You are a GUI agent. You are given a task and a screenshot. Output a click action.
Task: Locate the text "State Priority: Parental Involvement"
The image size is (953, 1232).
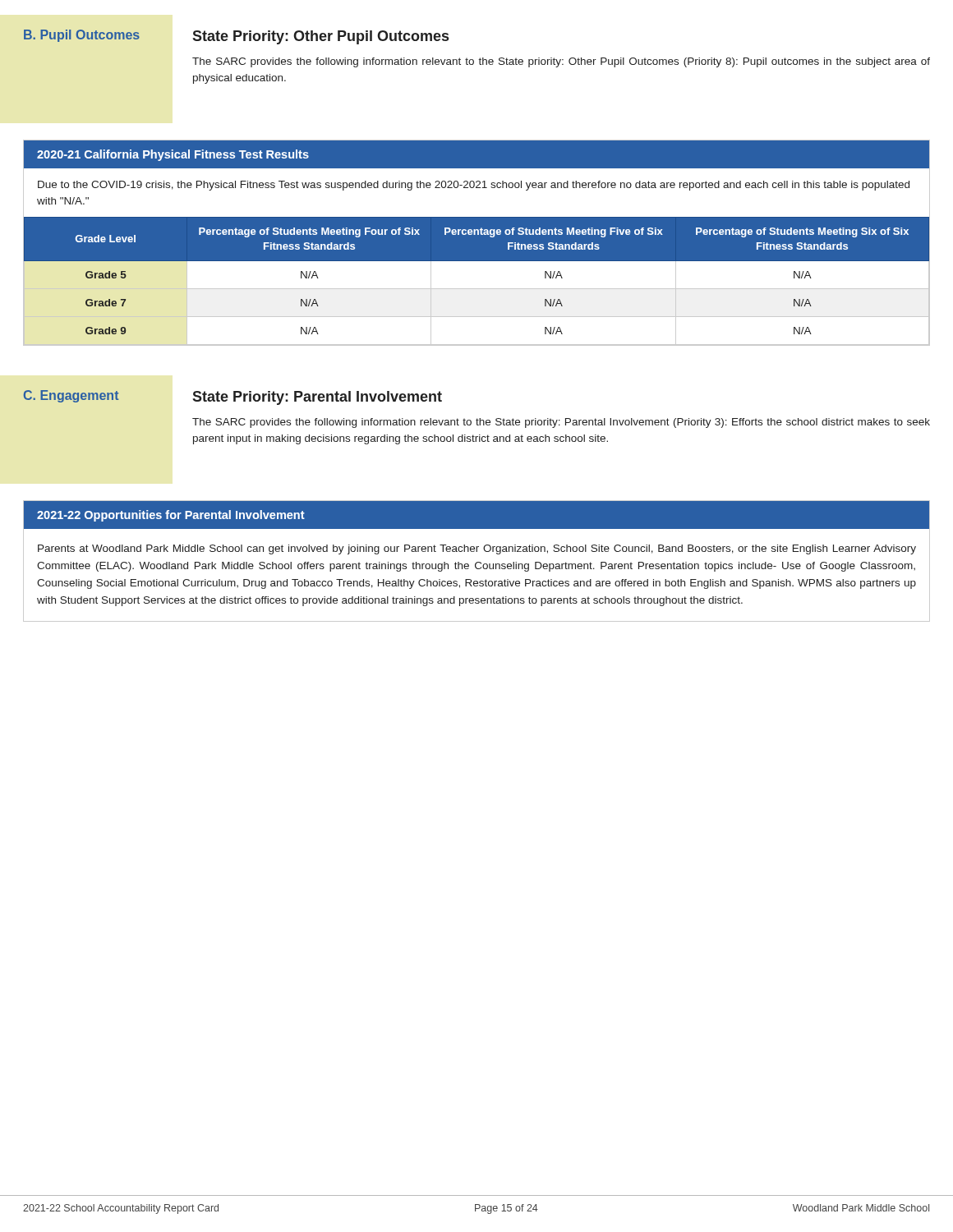317,397
